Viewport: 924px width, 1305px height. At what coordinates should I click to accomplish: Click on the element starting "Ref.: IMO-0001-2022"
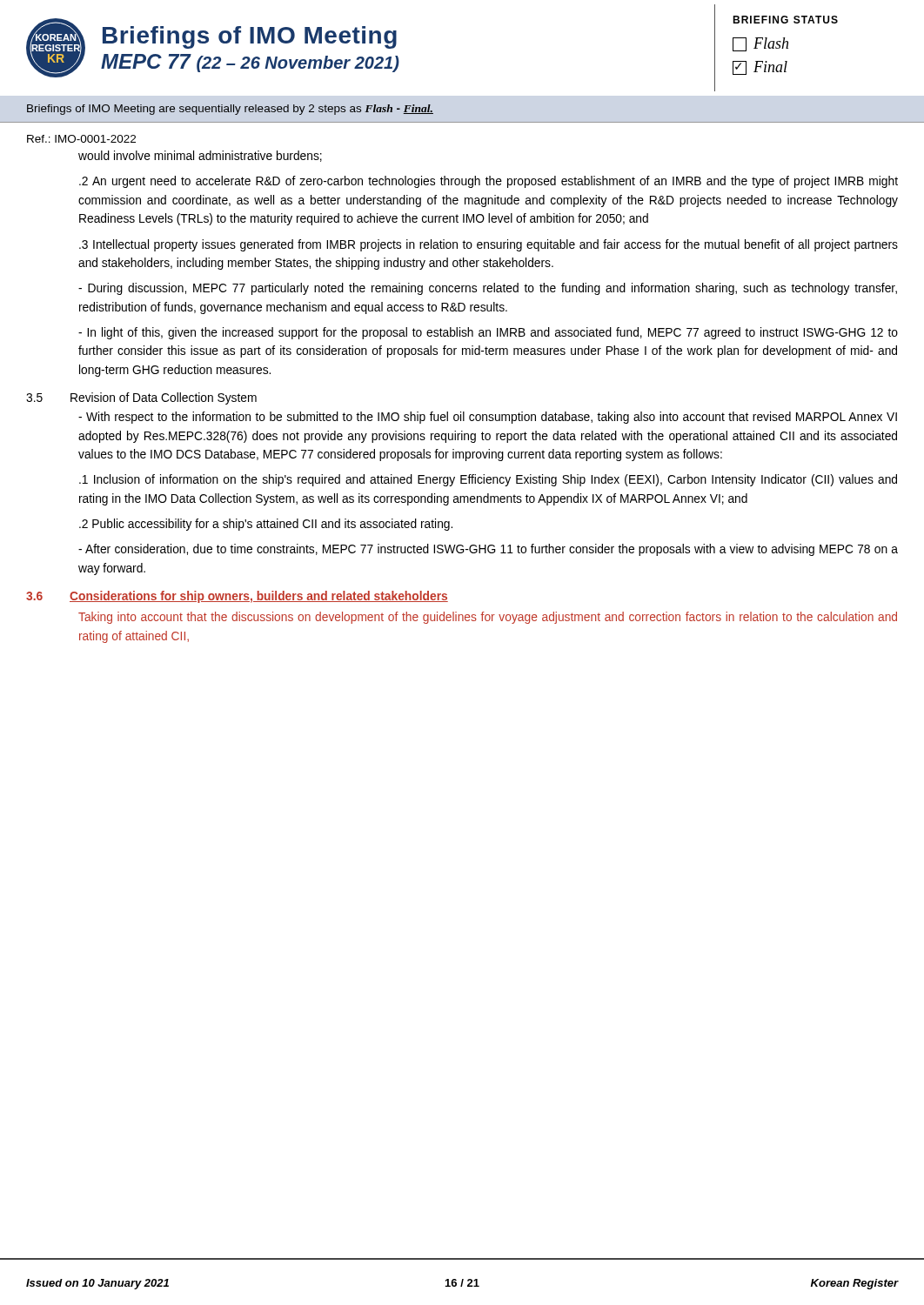81,139
